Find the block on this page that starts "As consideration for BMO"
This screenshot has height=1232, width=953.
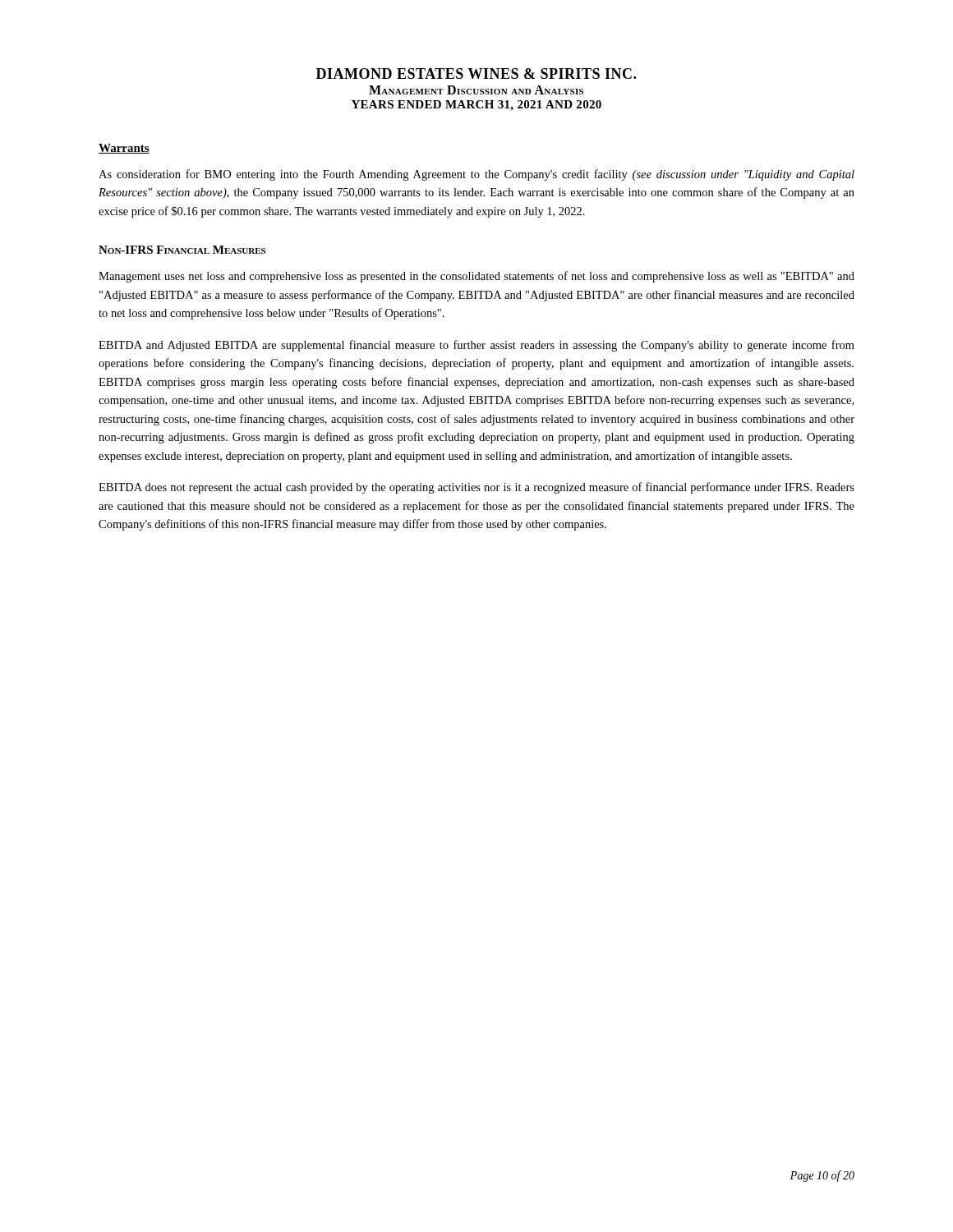pyautogui.click(x=476, y=193)
